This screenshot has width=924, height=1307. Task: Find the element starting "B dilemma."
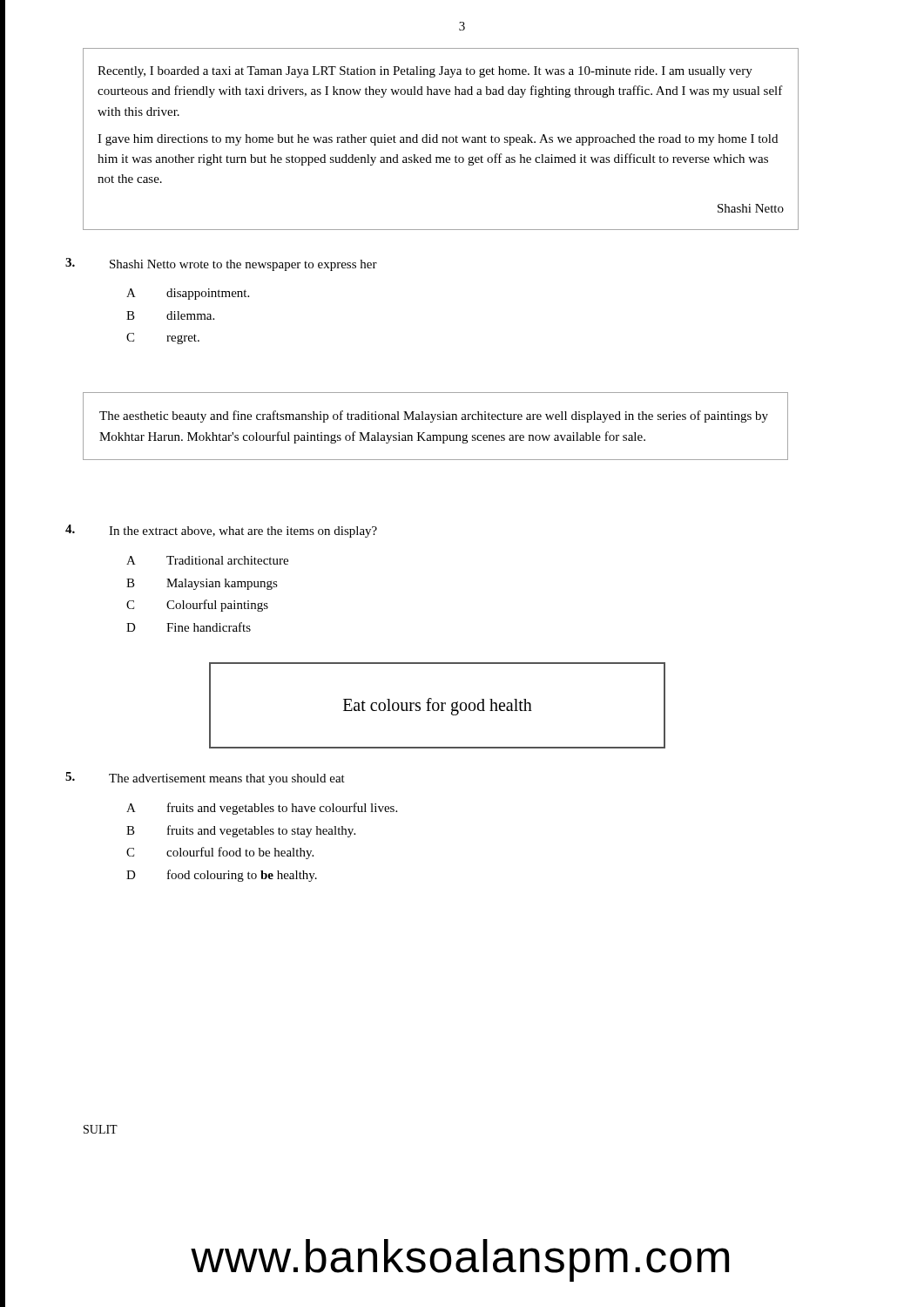(x=171, y=315)
